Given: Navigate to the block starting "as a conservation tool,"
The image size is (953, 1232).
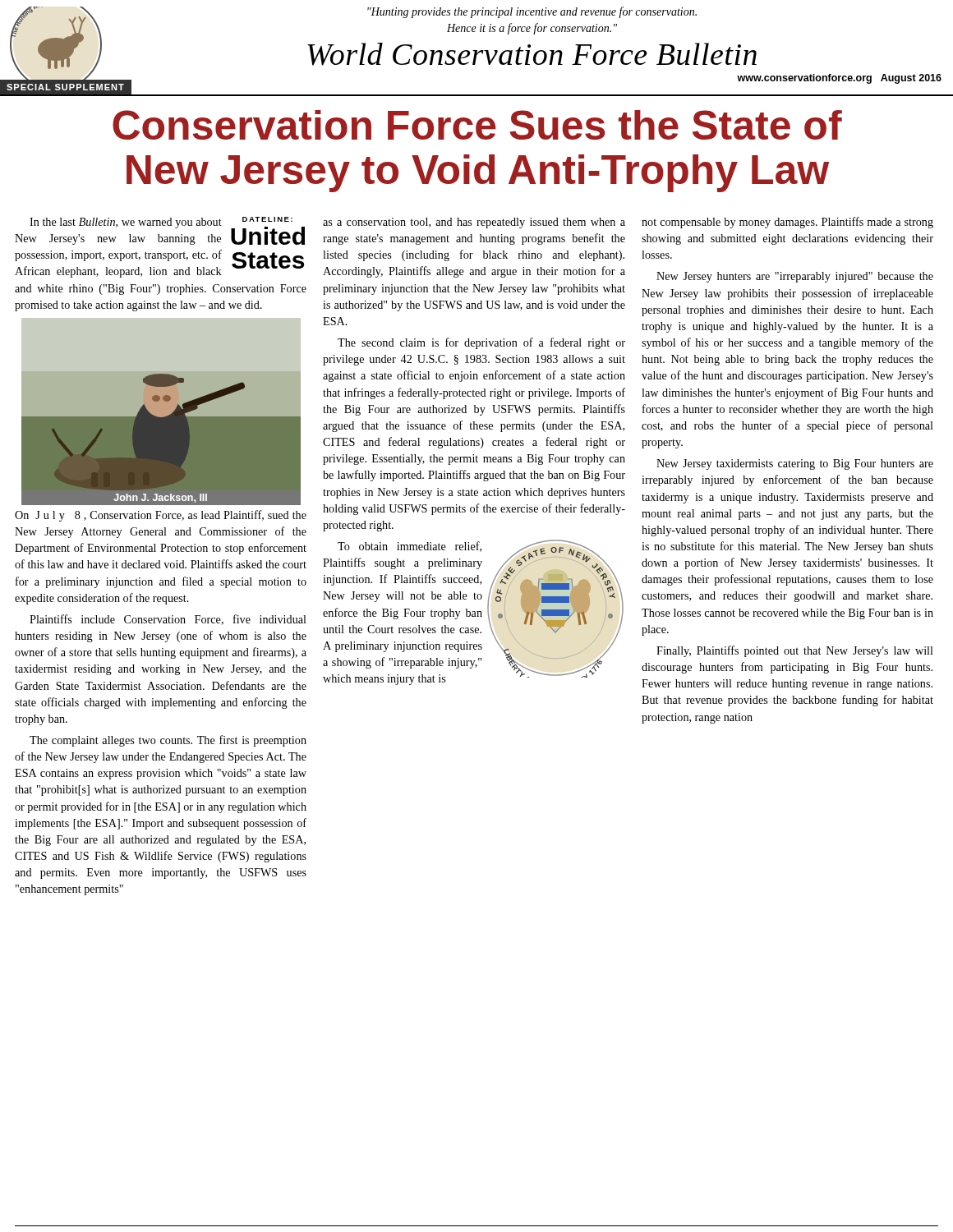Looking at the screenshot, I should point(474,450).
